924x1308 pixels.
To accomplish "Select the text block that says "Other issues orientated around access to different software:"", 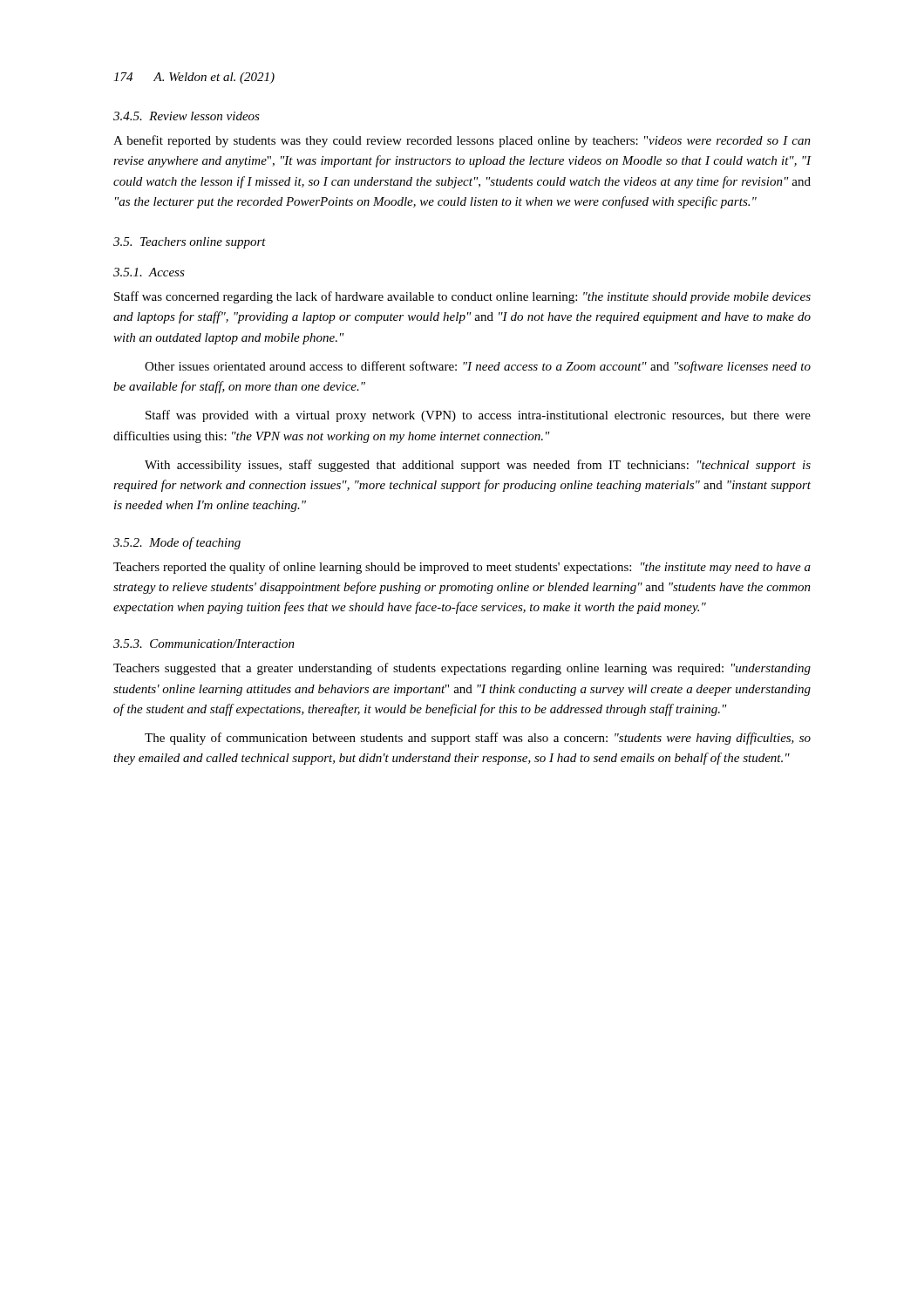I will coord(462,376).
